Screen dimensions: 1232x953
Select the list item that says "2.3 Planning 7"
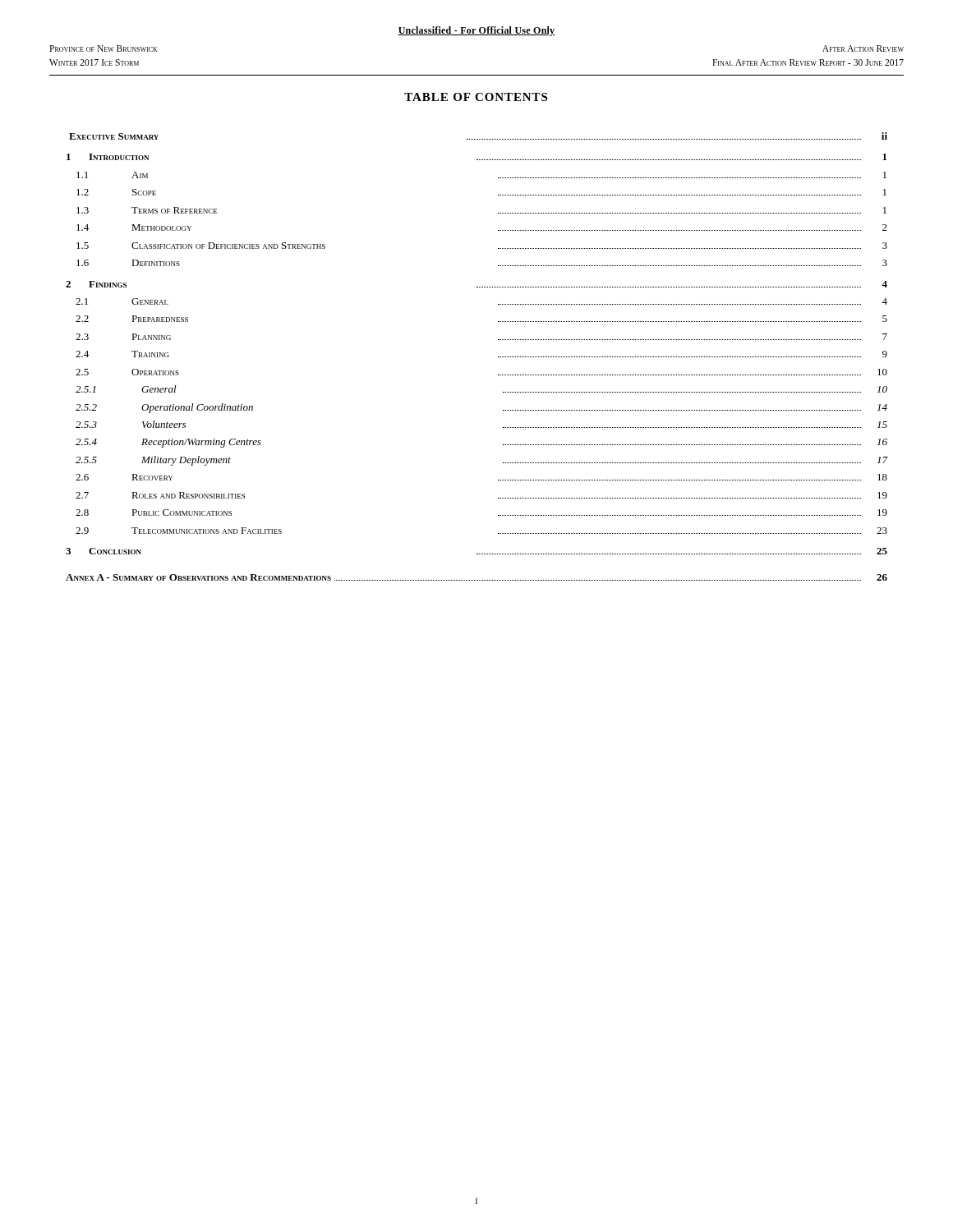[x=78, y=337]
